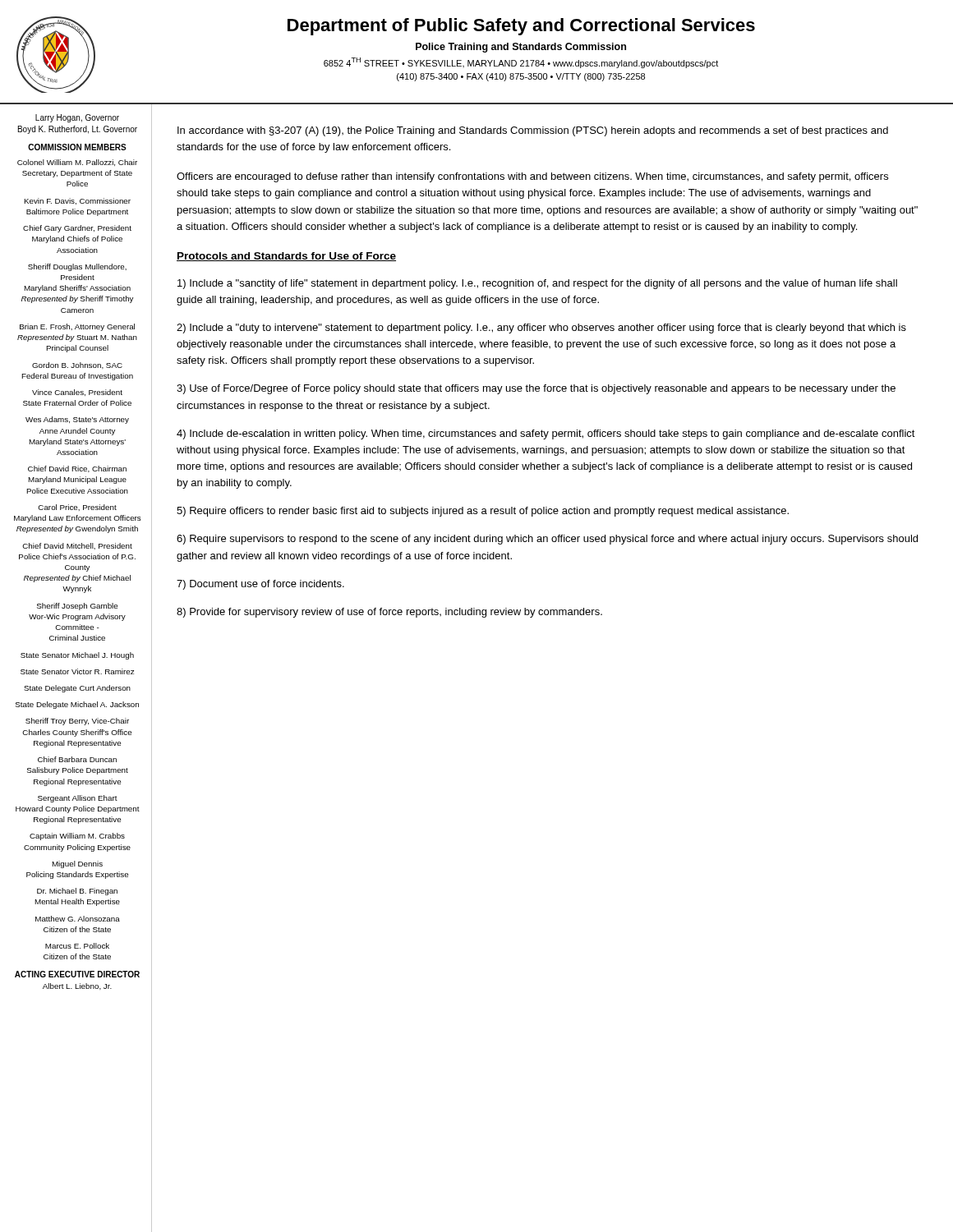The image size is (953, 1232).
Task: Click the passage that begins "8) Provide for supervisory review of use"
Action: click(390, 611)
